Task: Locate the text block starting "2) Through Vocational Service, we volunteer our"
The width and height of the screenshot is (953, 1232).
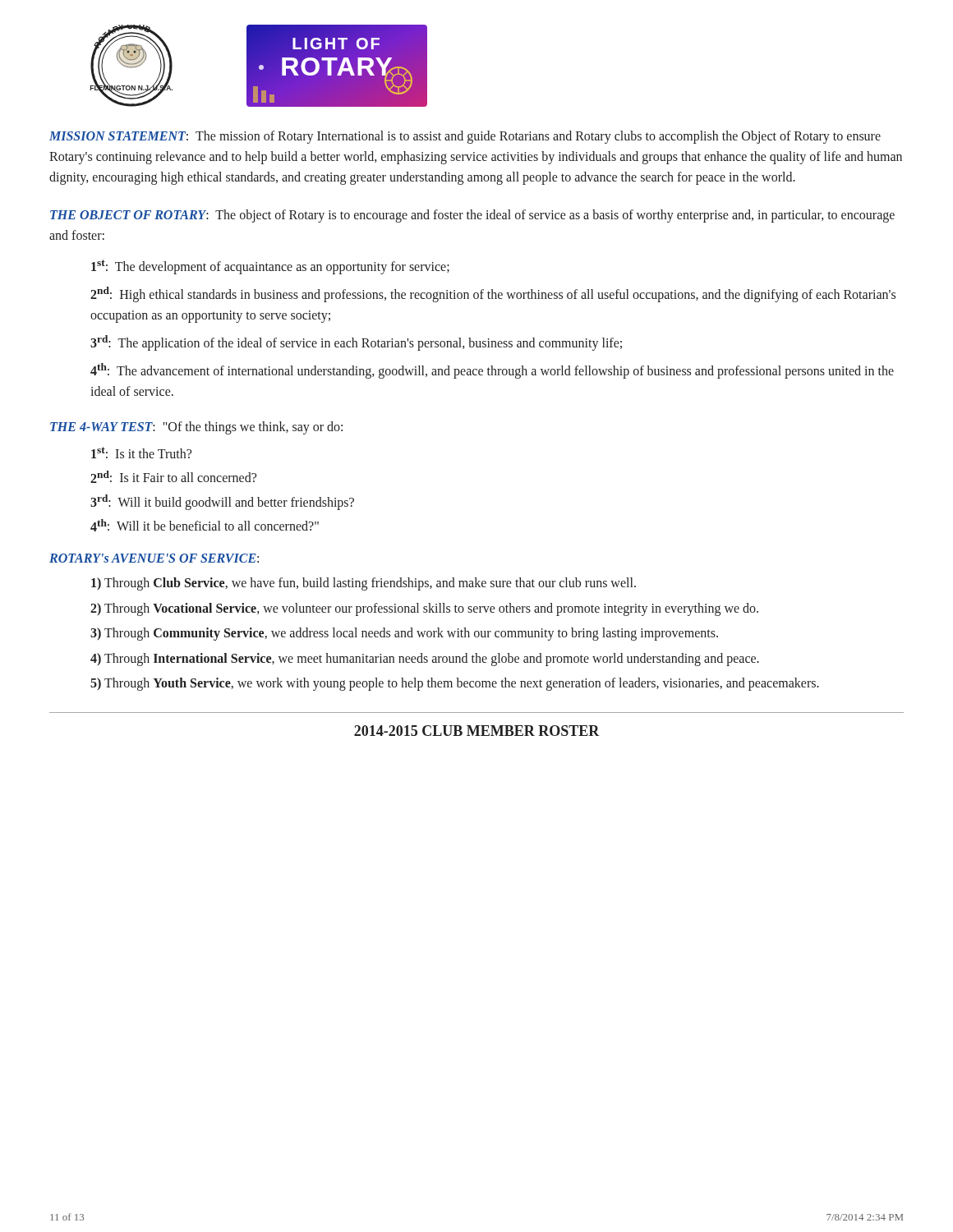Action: (425, 608)
